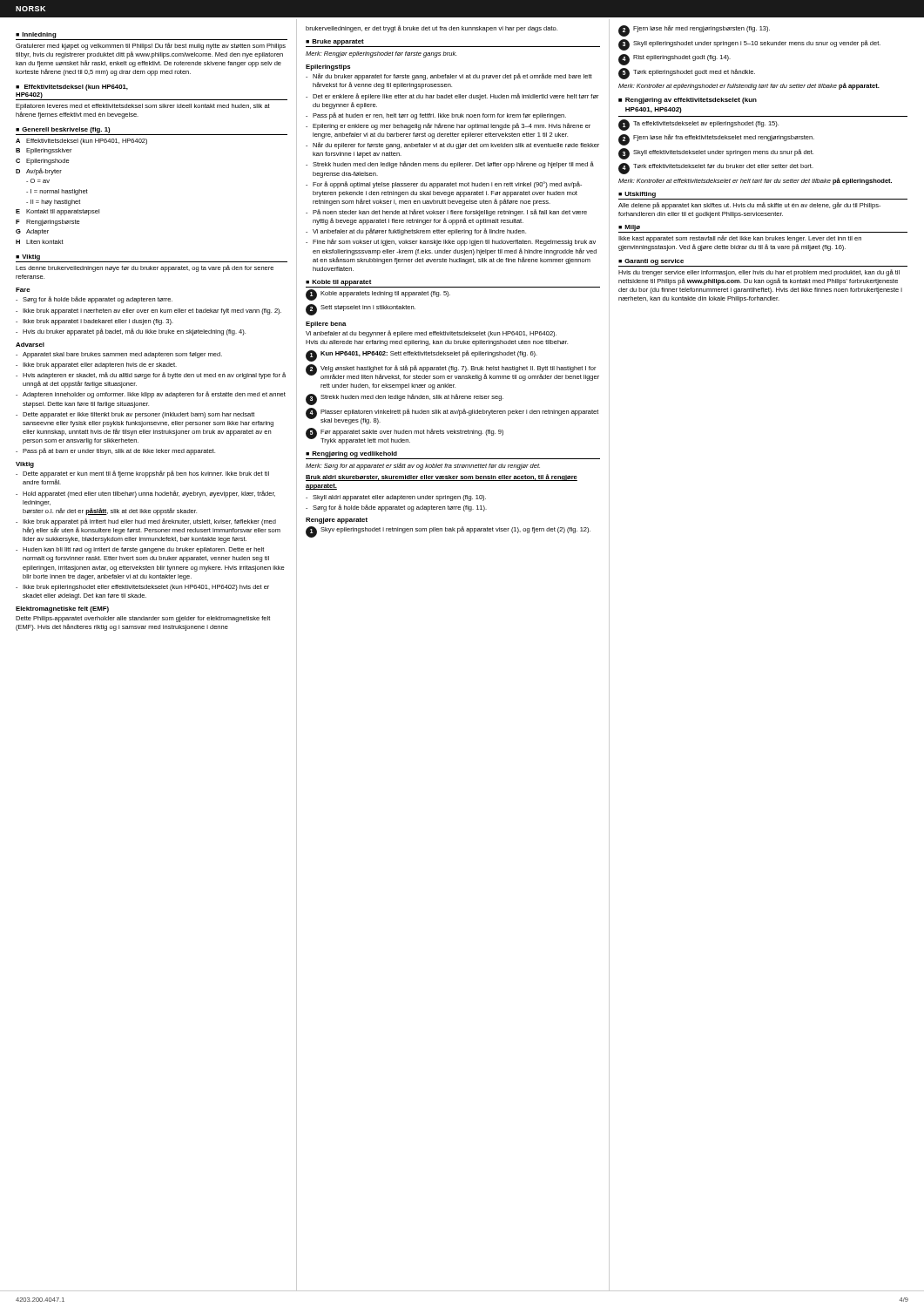Select the list item containing "2 Fjern løse hår med rengjøringsbørsten (fig. 13)."
Image resolution: width=924 pixels, height=1307 pixels.
pos(763,30)
